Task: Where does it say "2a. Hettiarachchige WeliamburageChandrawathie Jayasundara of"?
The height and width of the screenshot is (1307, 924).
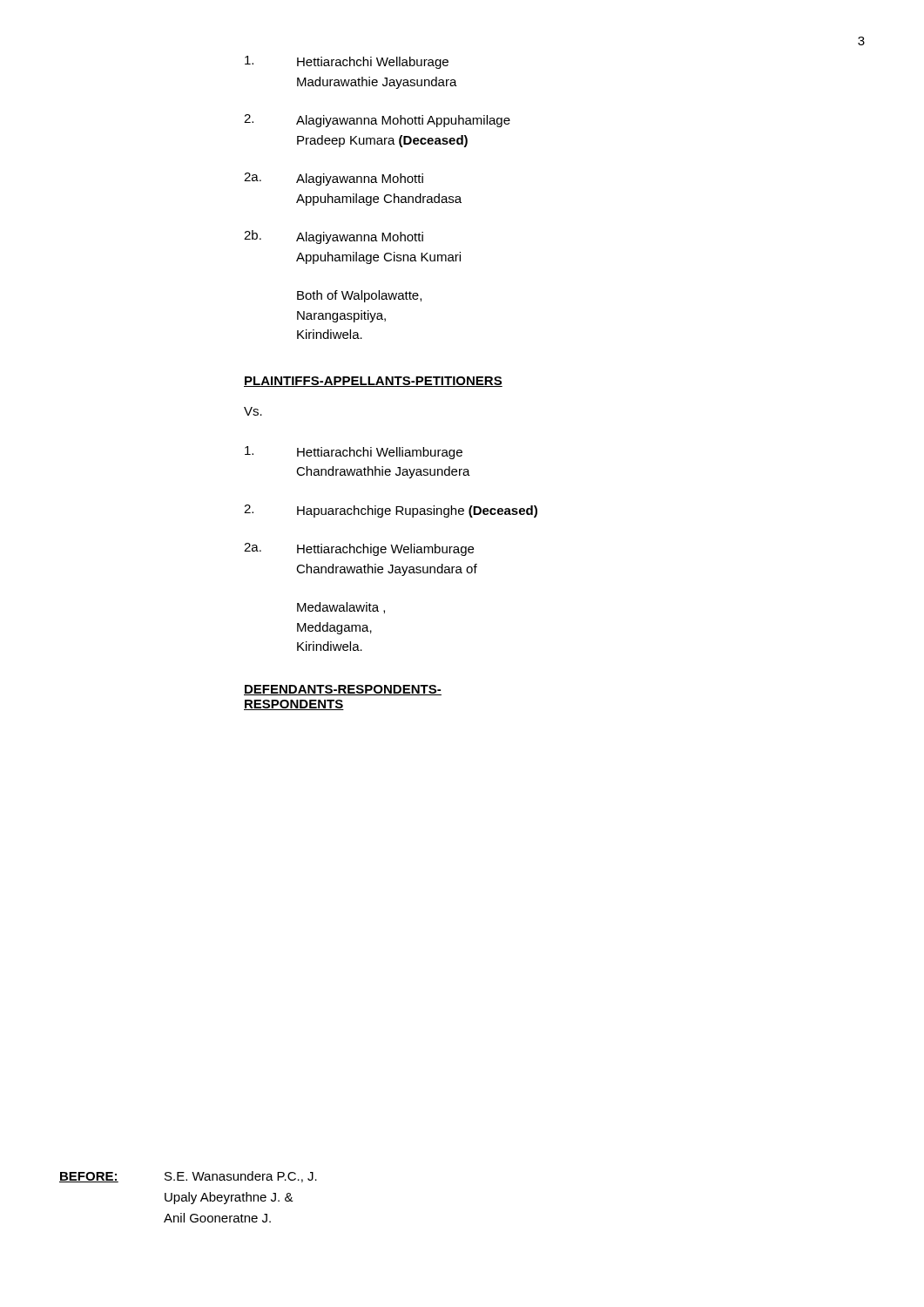Action: click(x=360, y=559)
